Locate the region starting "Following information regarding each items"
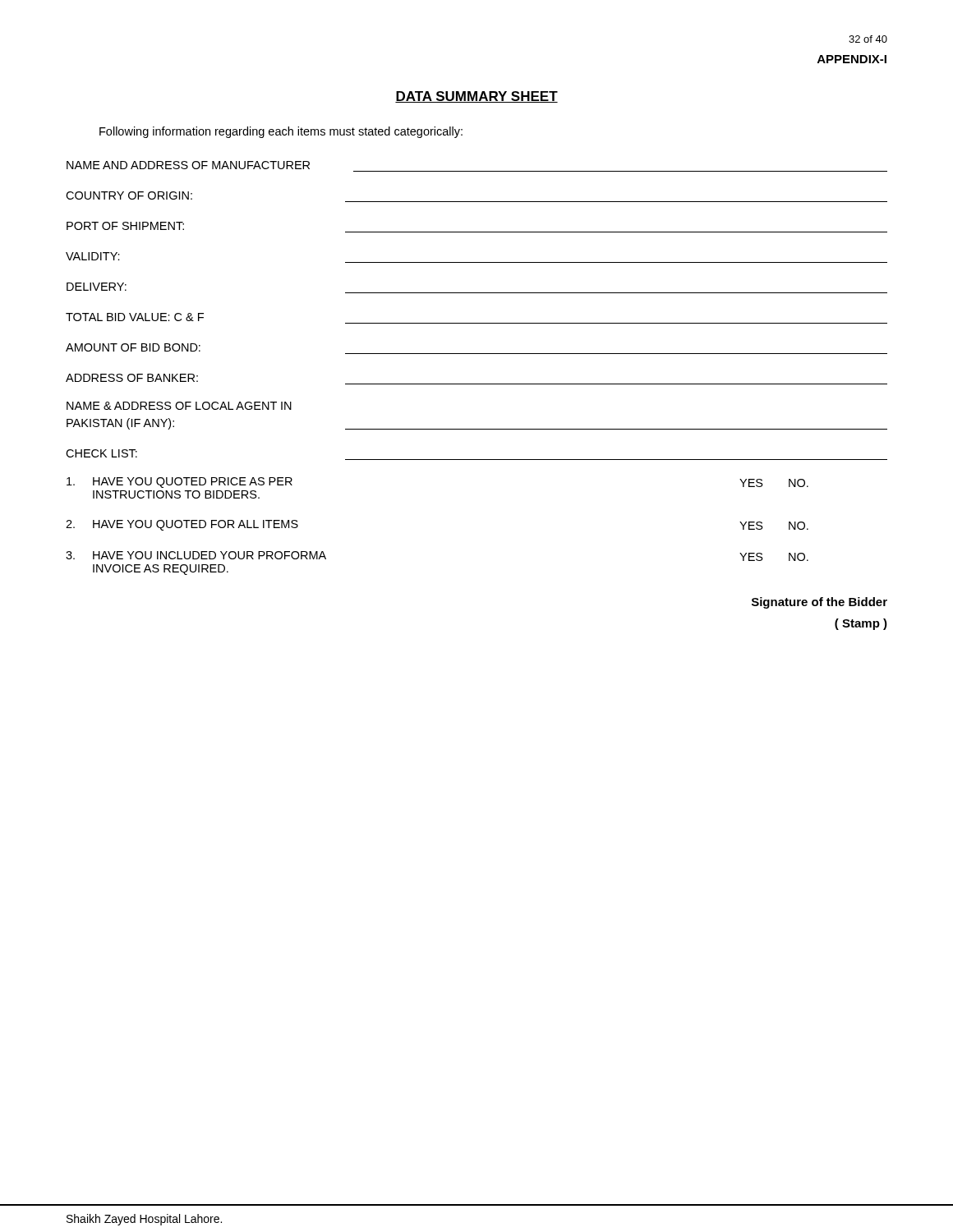 click(281, 131)
